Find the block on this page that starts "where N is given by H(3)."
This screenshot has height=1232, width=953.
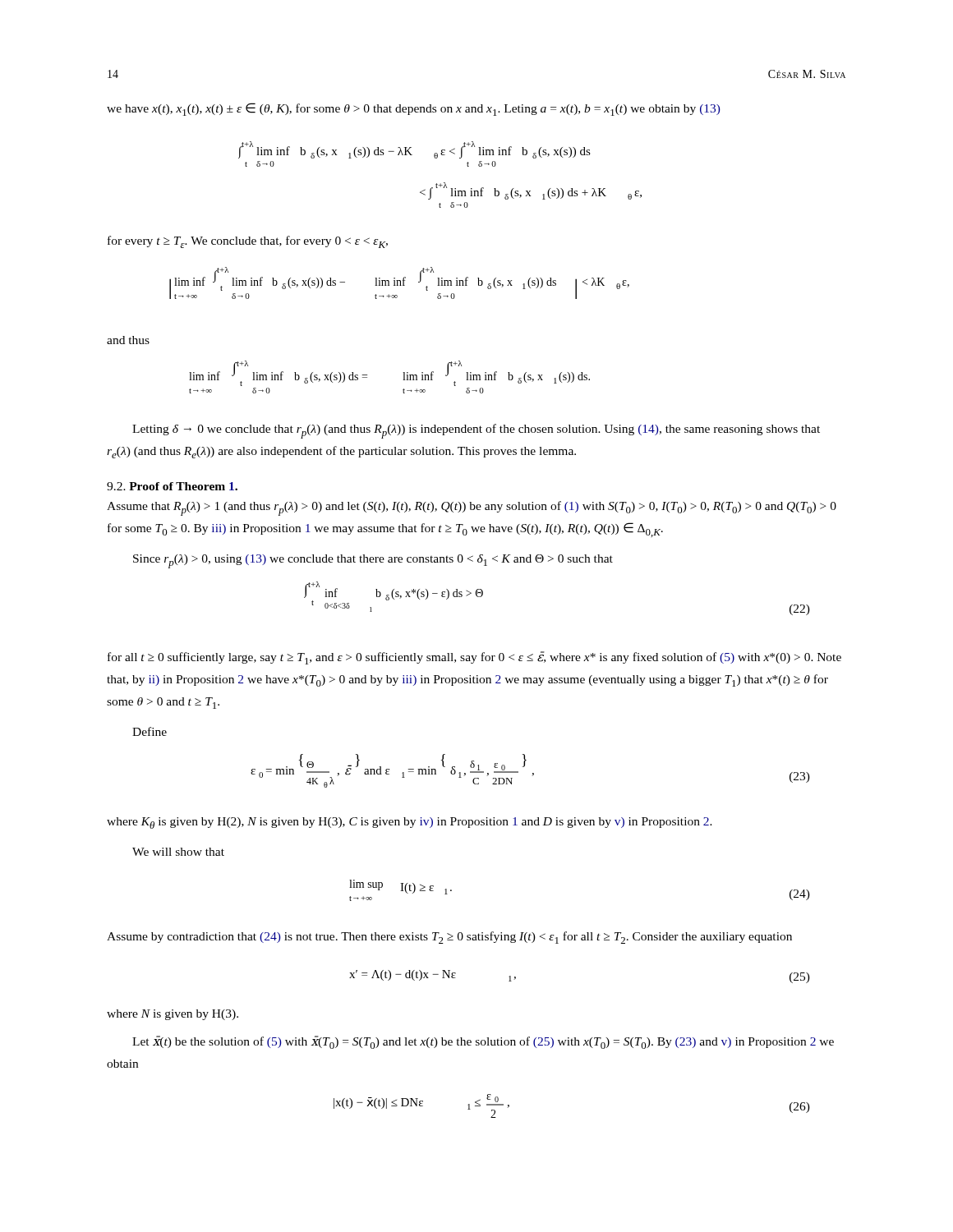coord(476,1039)
